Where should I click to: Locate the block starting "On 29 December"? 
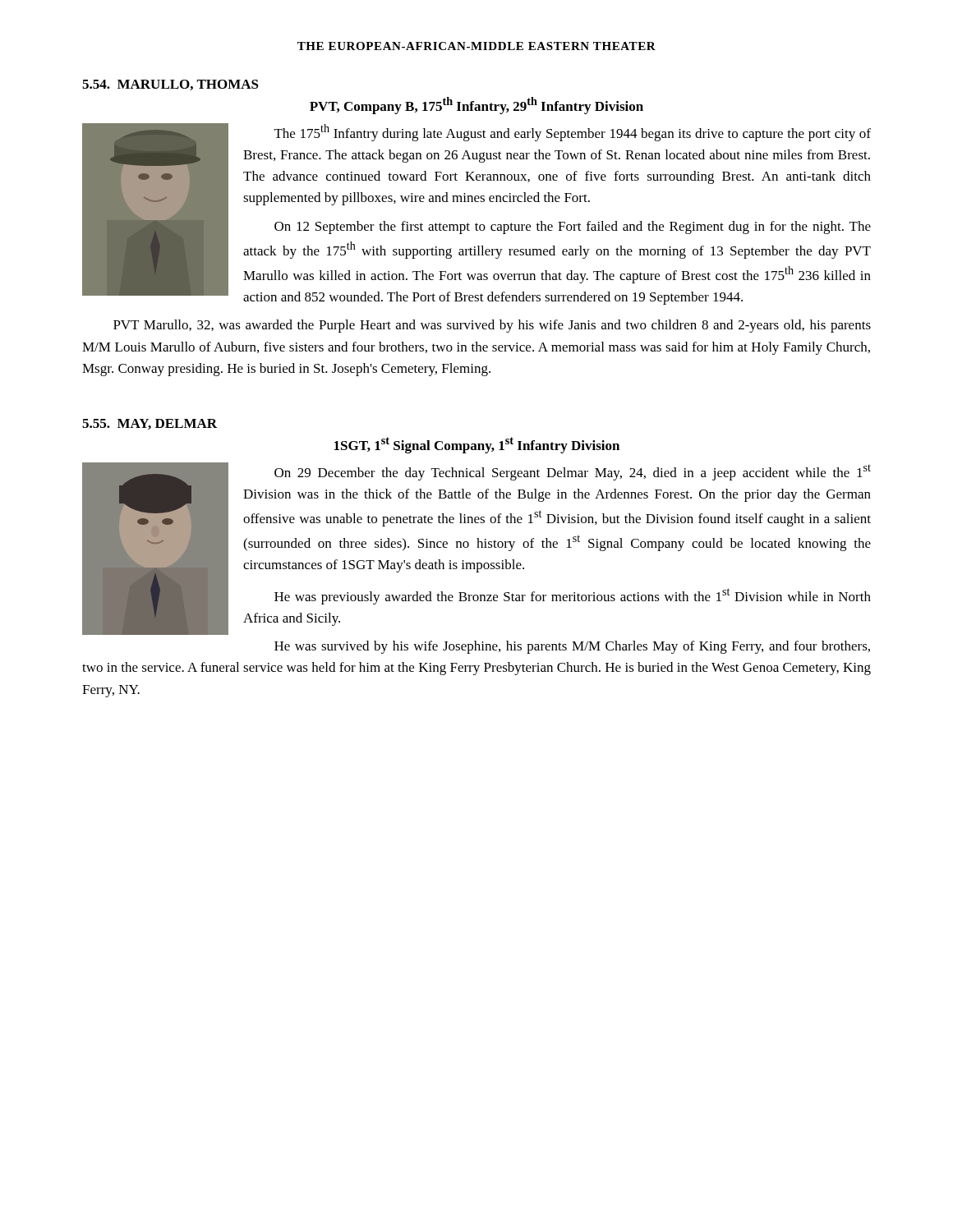tap(476, 580)
